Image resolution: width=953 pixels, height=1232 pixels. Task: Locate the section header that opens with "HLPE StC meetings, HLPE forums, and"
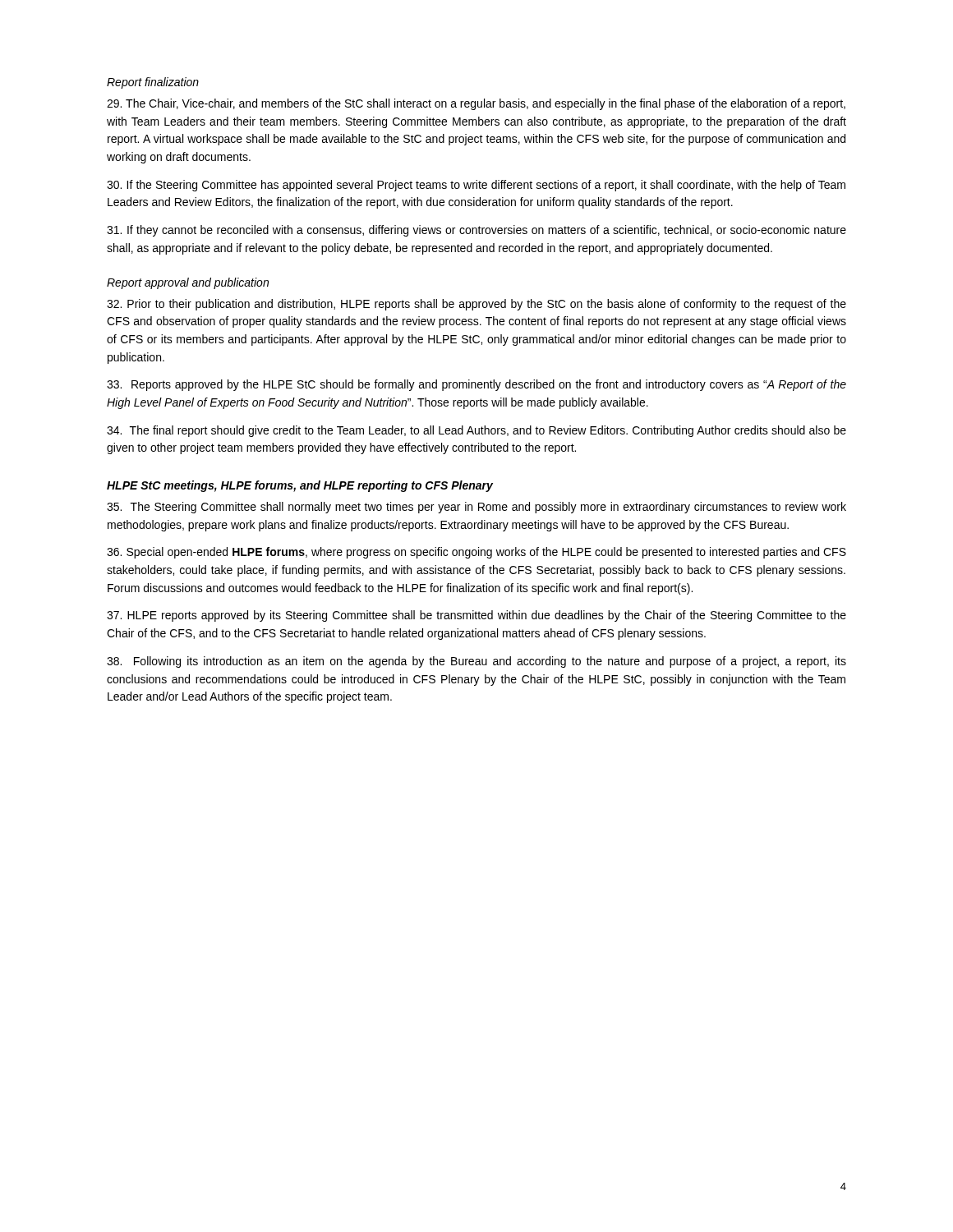click(x=300, y=485)
